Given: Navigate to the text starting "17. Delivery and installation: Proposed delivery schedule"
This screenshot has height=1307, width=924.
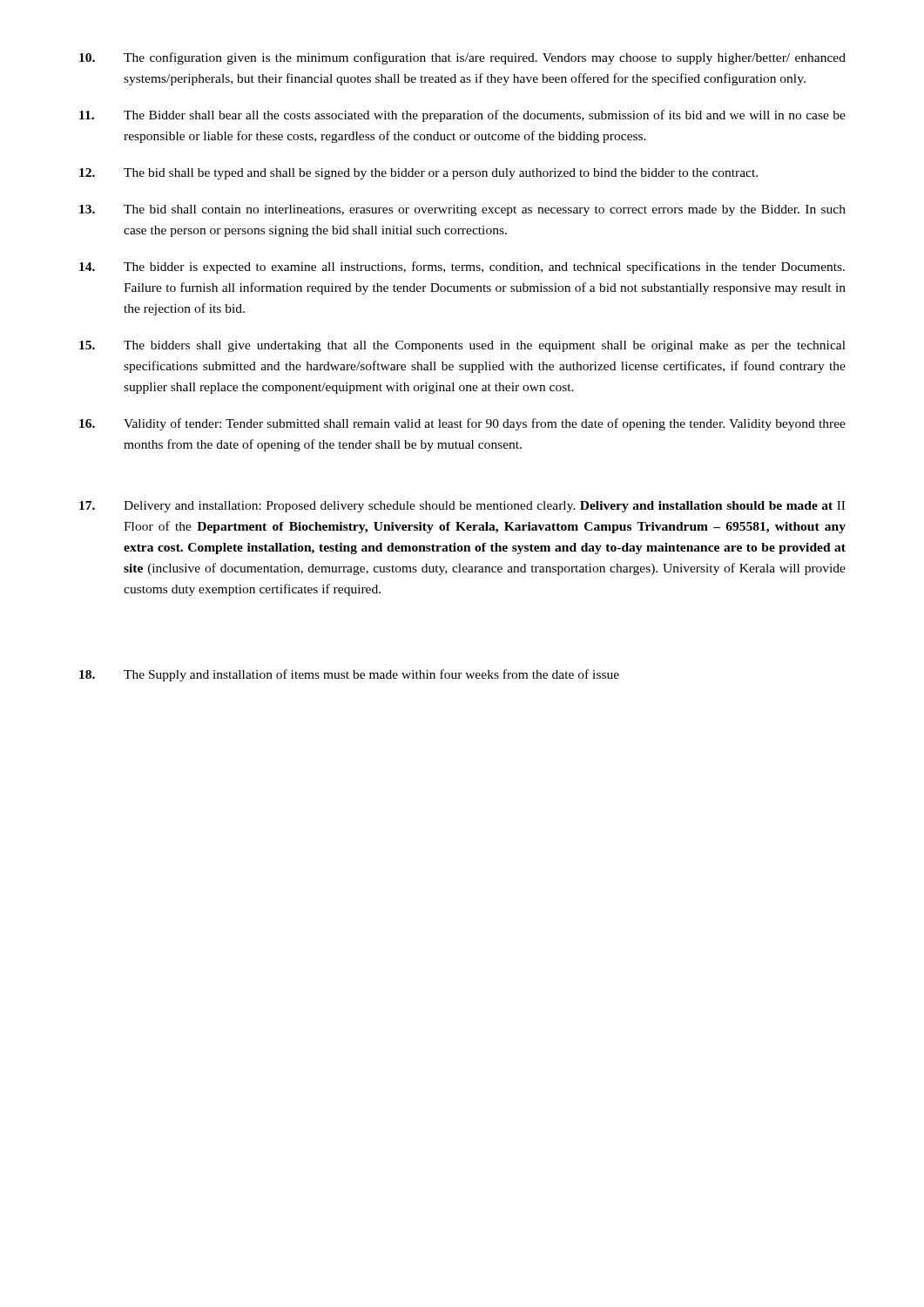Looking at the screenshot, I should pos(462,547).
